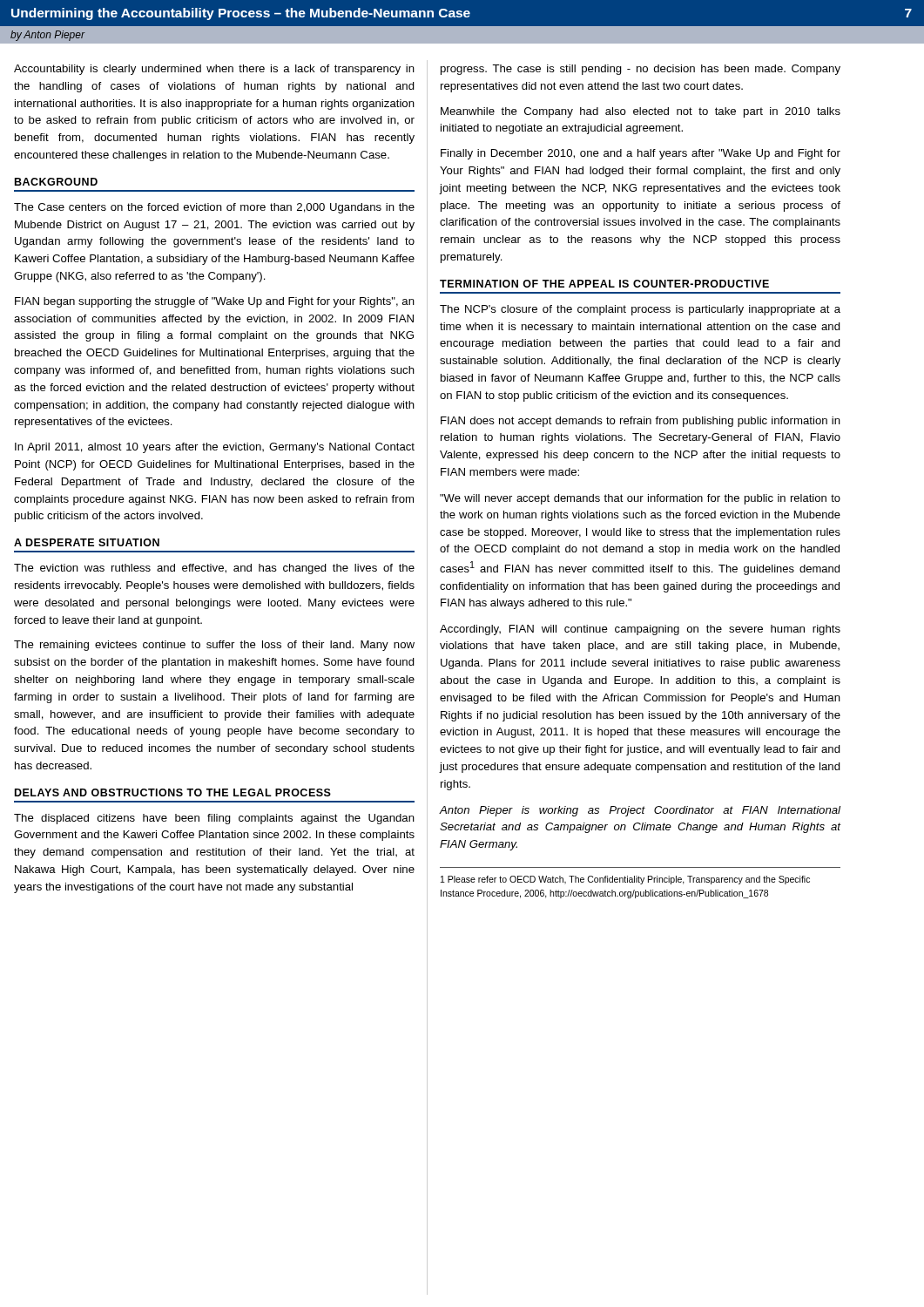Click on the section header with the text "DELAYS AND OBSTRUCTIONS"
924x1307 pixels.
(214, 794)
